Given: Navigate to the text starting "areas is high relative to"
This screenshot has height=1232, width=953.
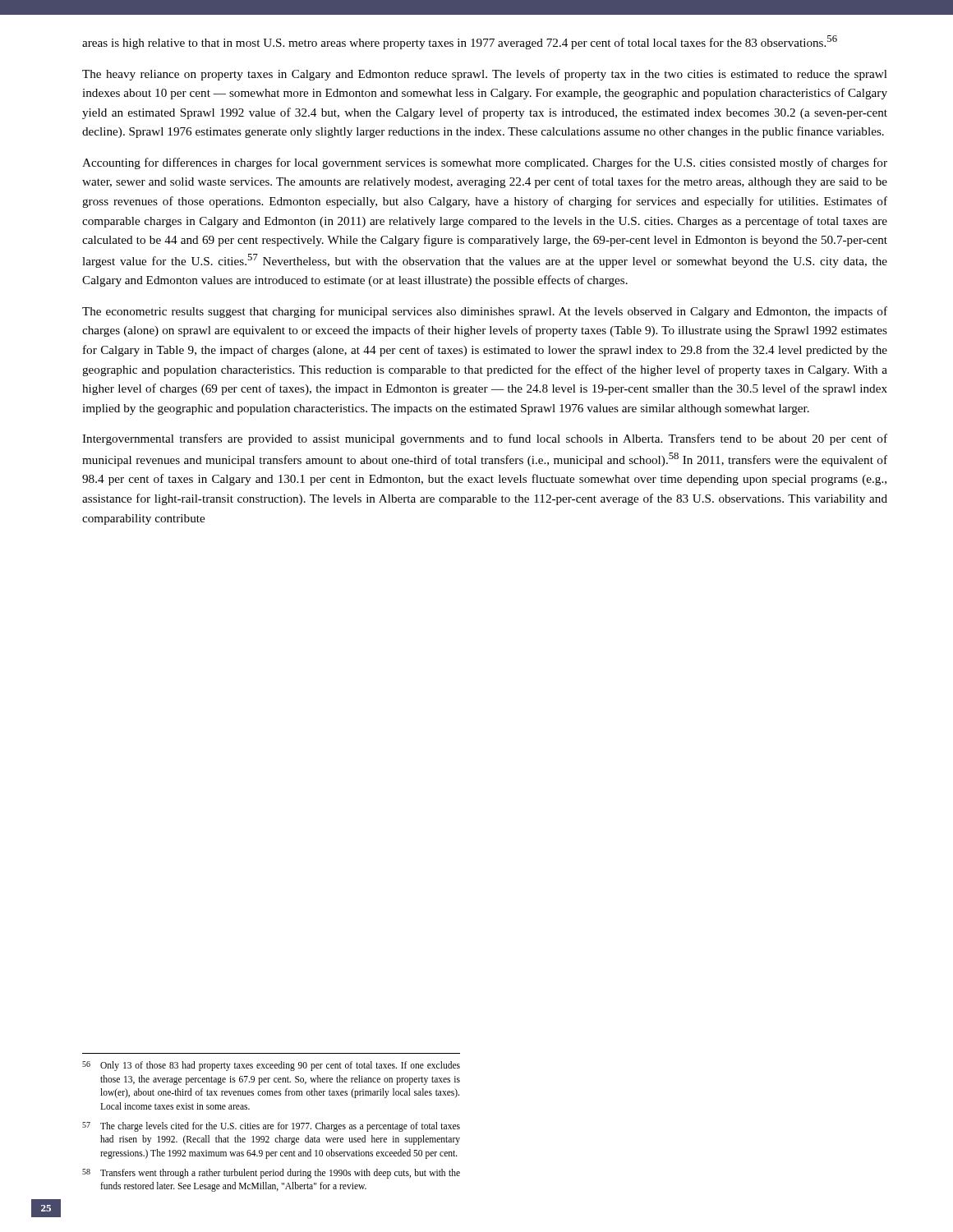Looking at the screenshot, I should (x=485, y=42).
